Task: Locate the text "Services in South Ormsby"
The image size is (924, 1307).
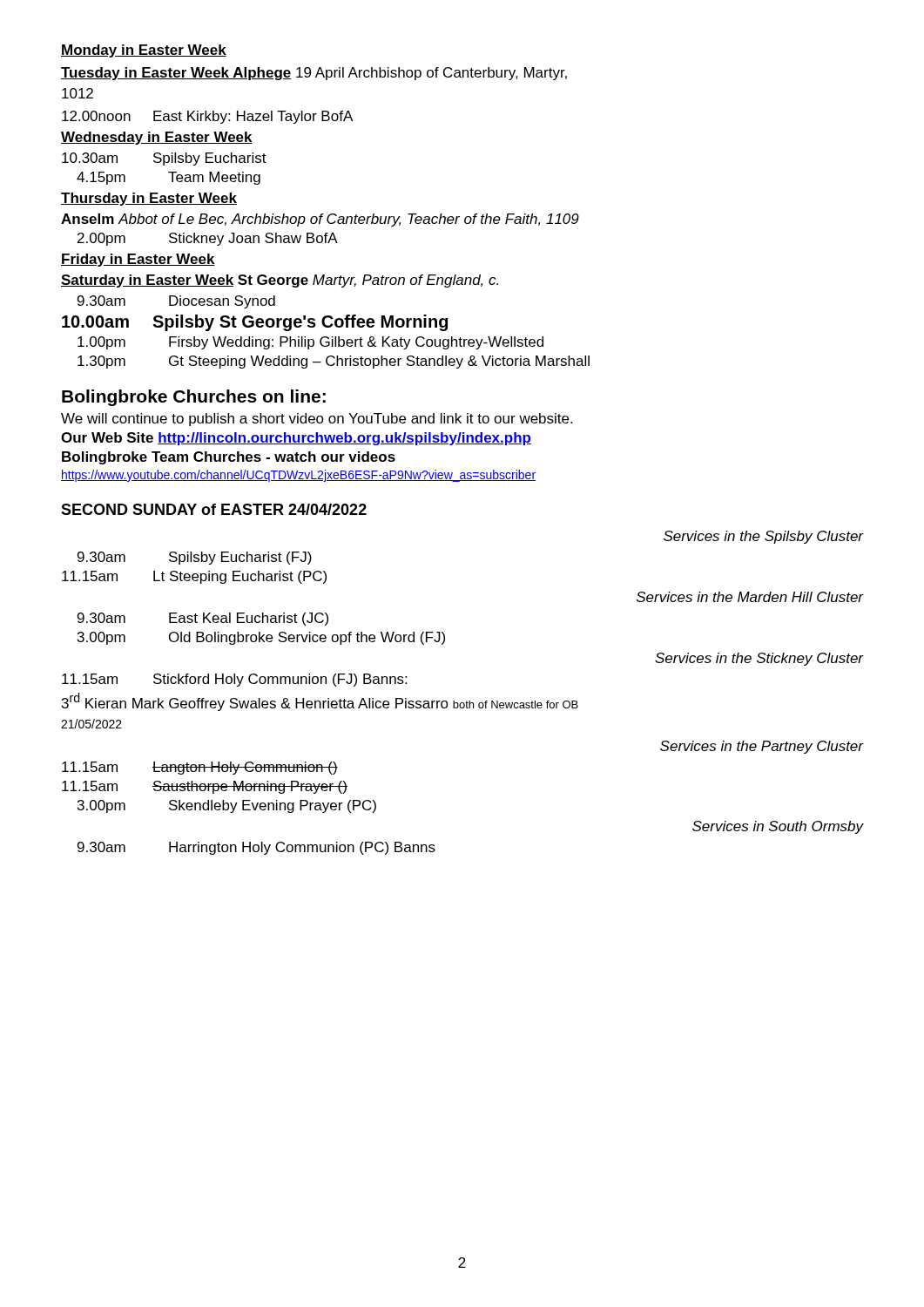Action: [x=777, y=826]
